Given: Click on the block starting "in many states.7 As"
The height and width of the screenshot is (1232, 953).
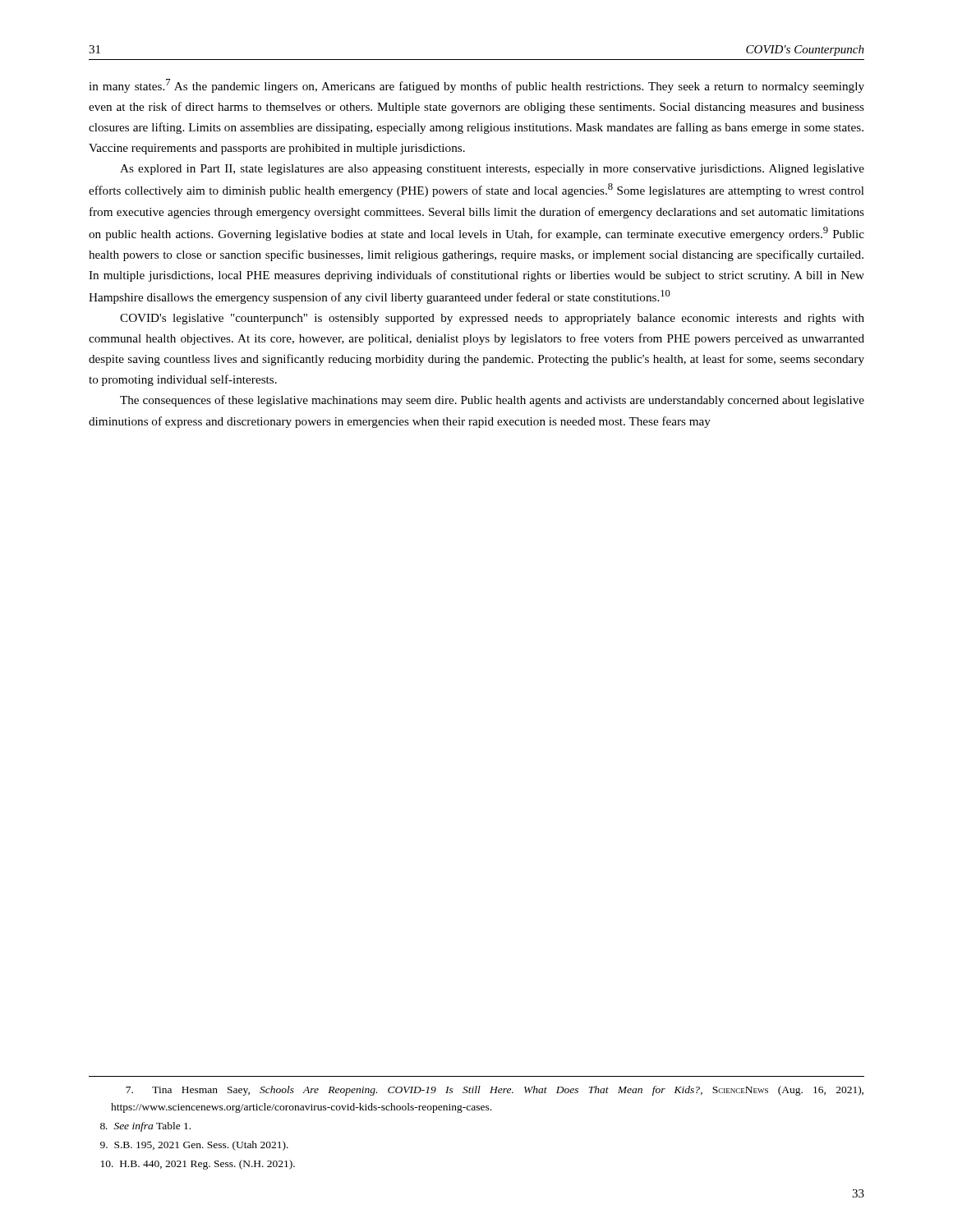Looking at the screenshot, I should click(x=476, y=116).
